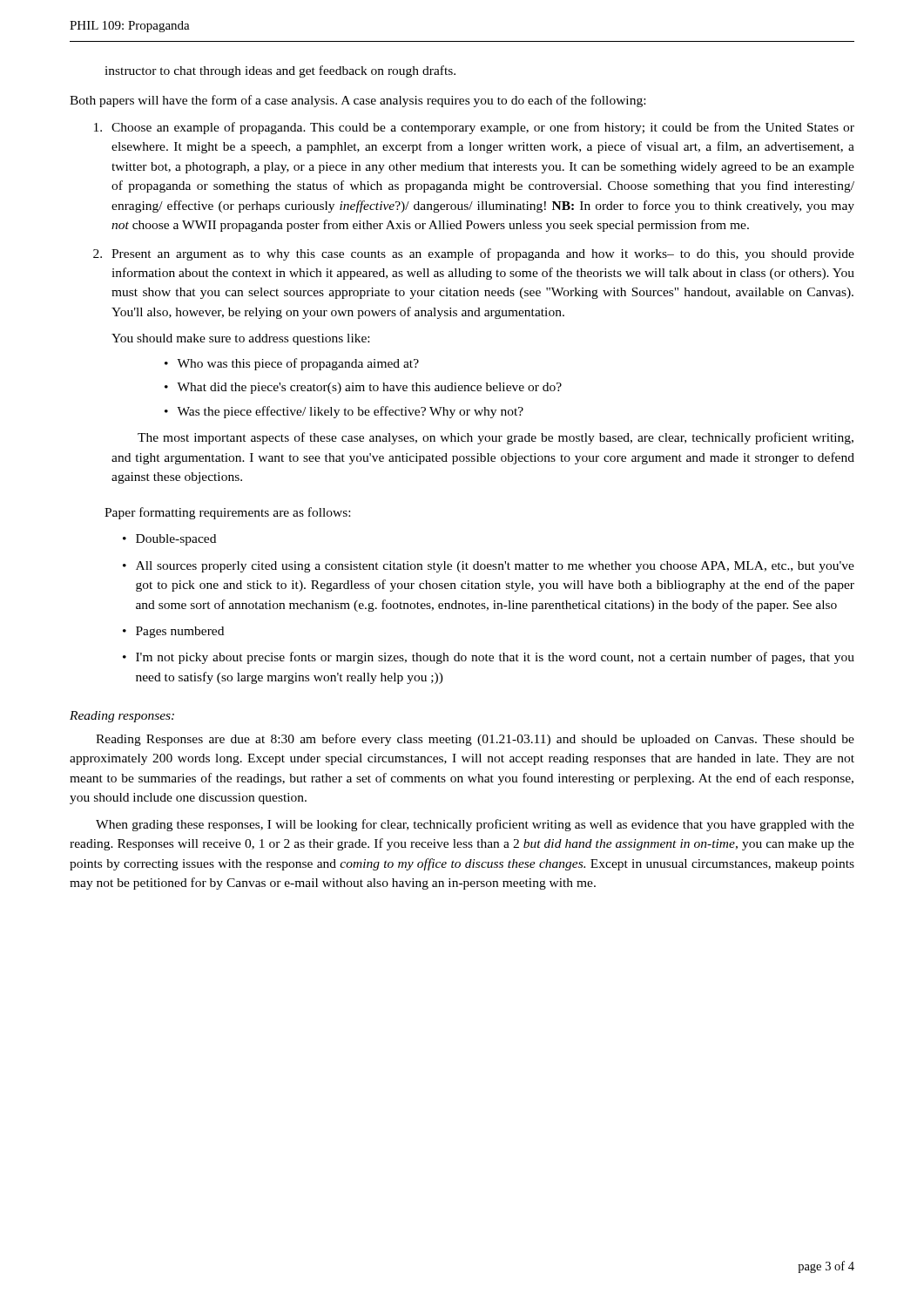The image size is (924, 1307).
Task: Find the block on this page that starts "What did the piece's creator(s) aim to have"
Action: pyautogui.click(x=370, y=387)
